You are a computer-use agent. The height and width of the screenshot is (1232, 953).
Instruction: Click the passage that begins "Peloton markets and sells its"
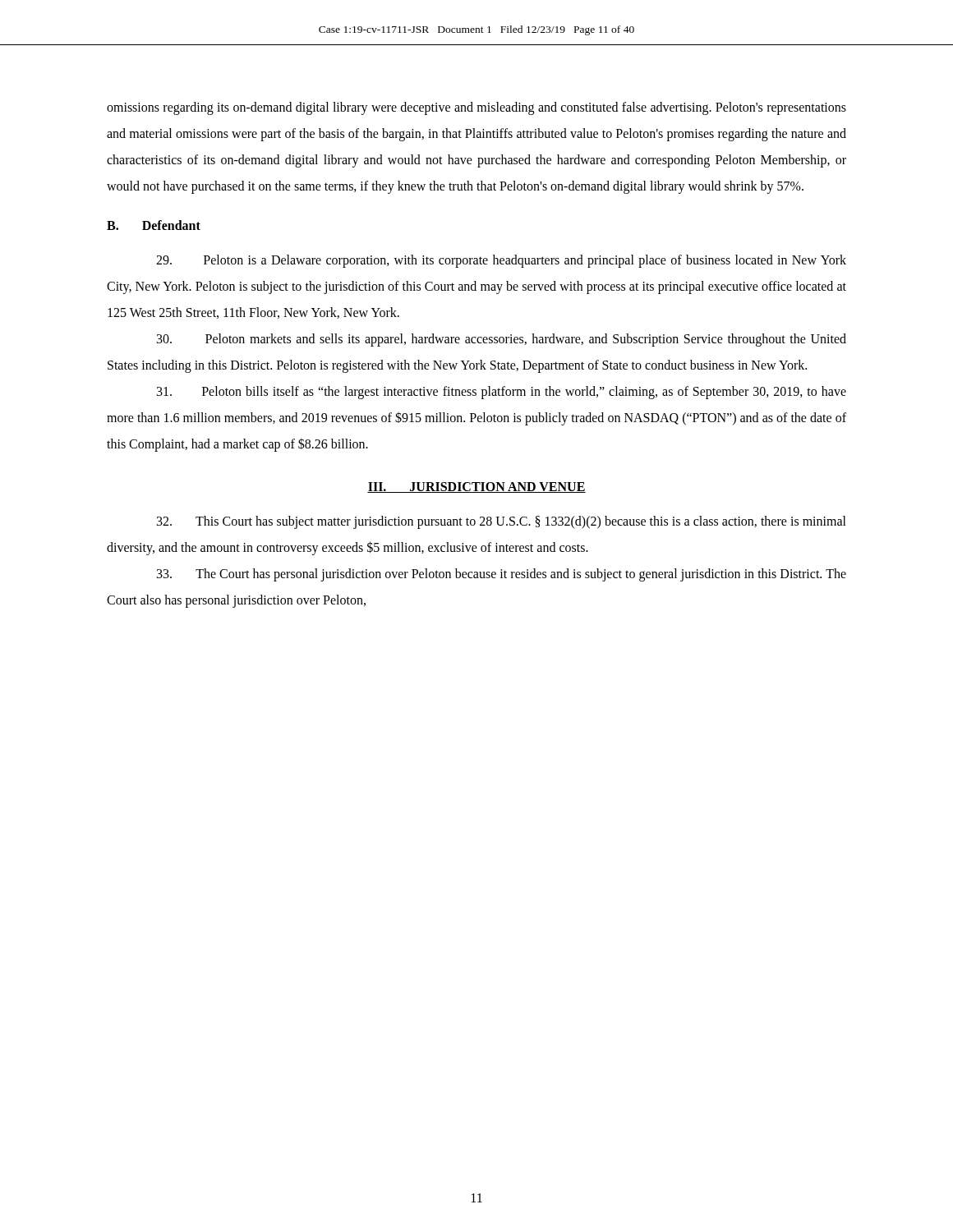point(476,352)
